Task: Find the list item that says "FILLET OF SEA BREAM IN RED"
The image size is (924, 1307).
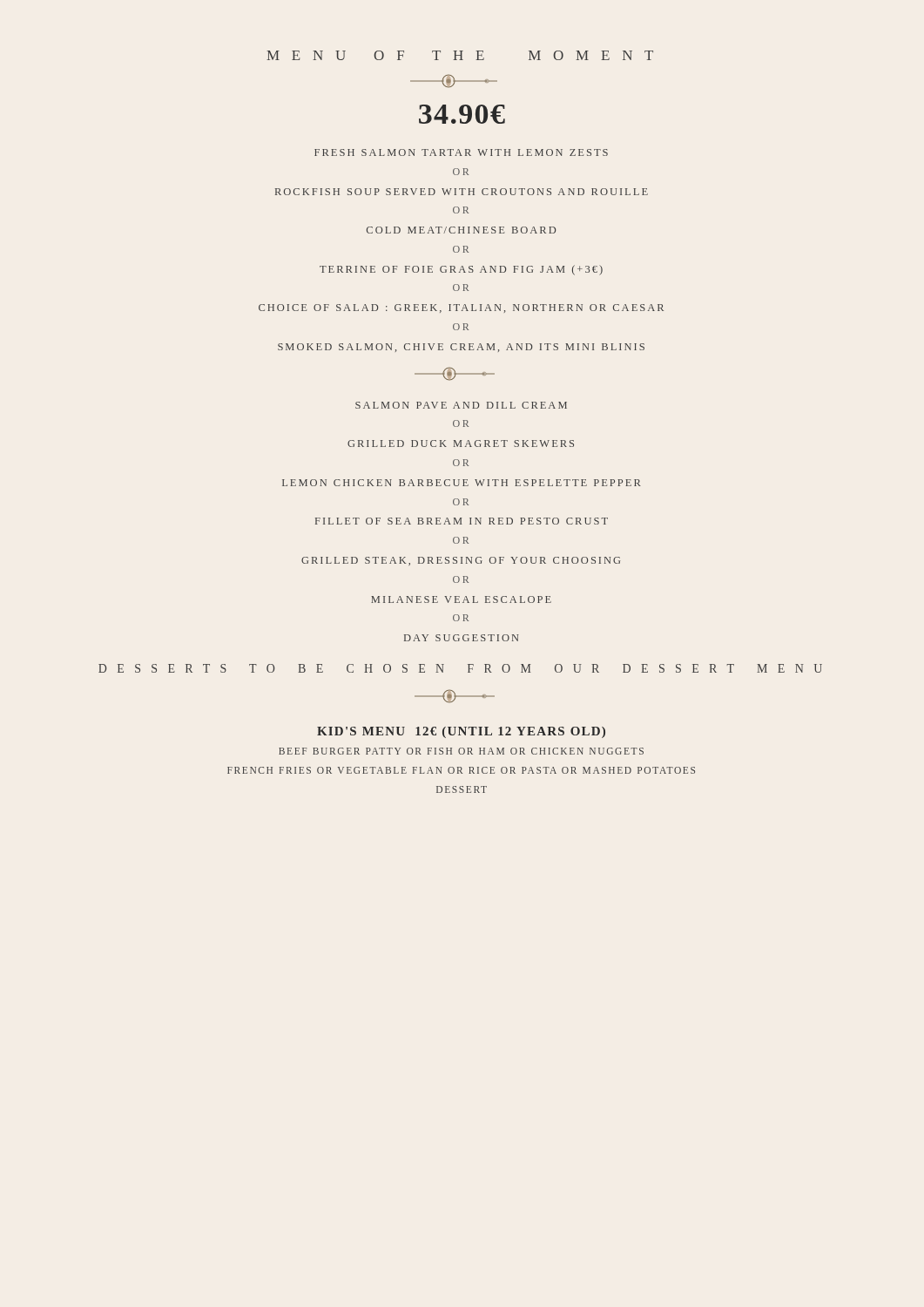Action: 462,522
